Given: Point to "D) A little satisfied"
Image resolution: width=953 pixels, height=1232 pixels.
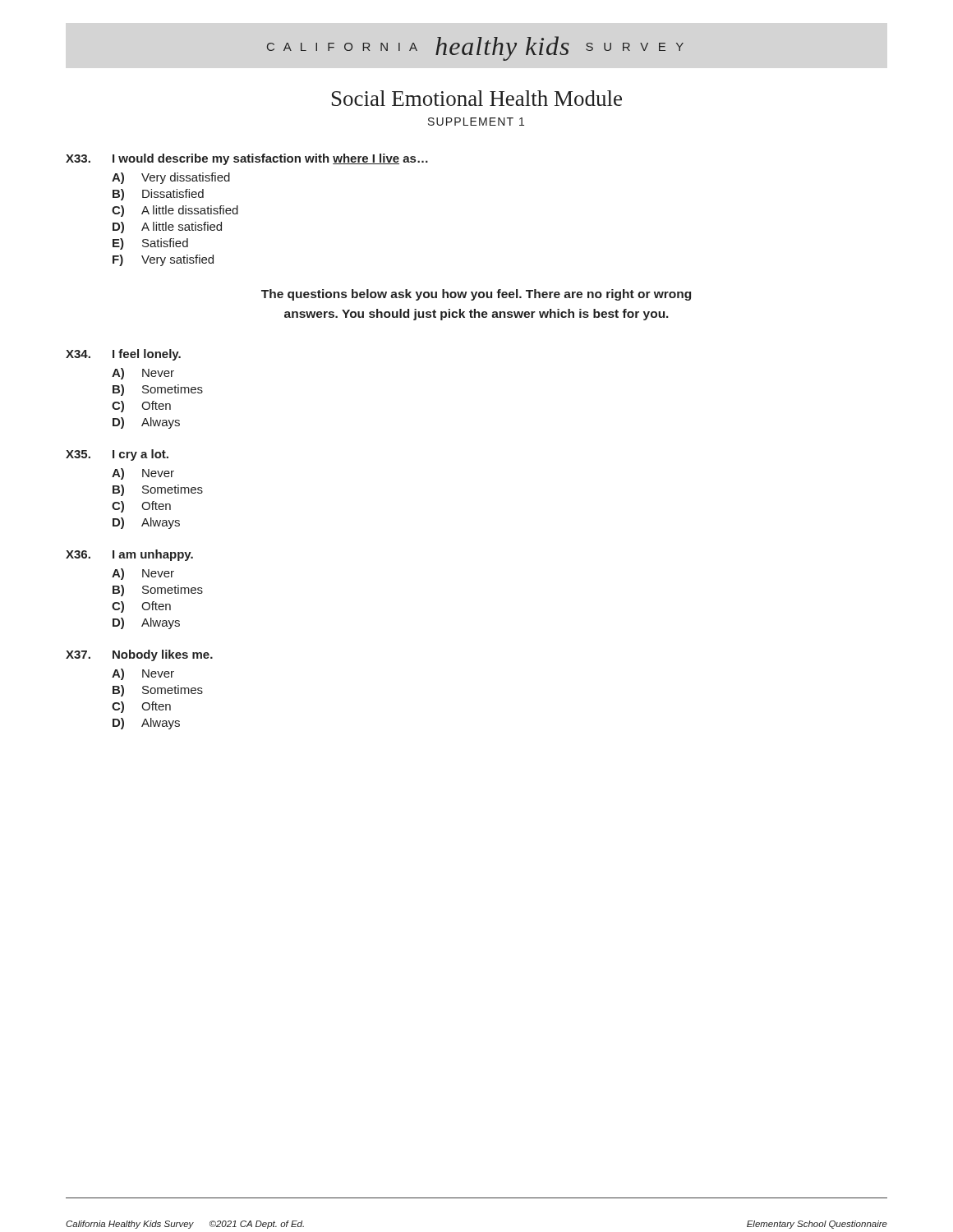Looking at the screenshot, I should 167,226.
